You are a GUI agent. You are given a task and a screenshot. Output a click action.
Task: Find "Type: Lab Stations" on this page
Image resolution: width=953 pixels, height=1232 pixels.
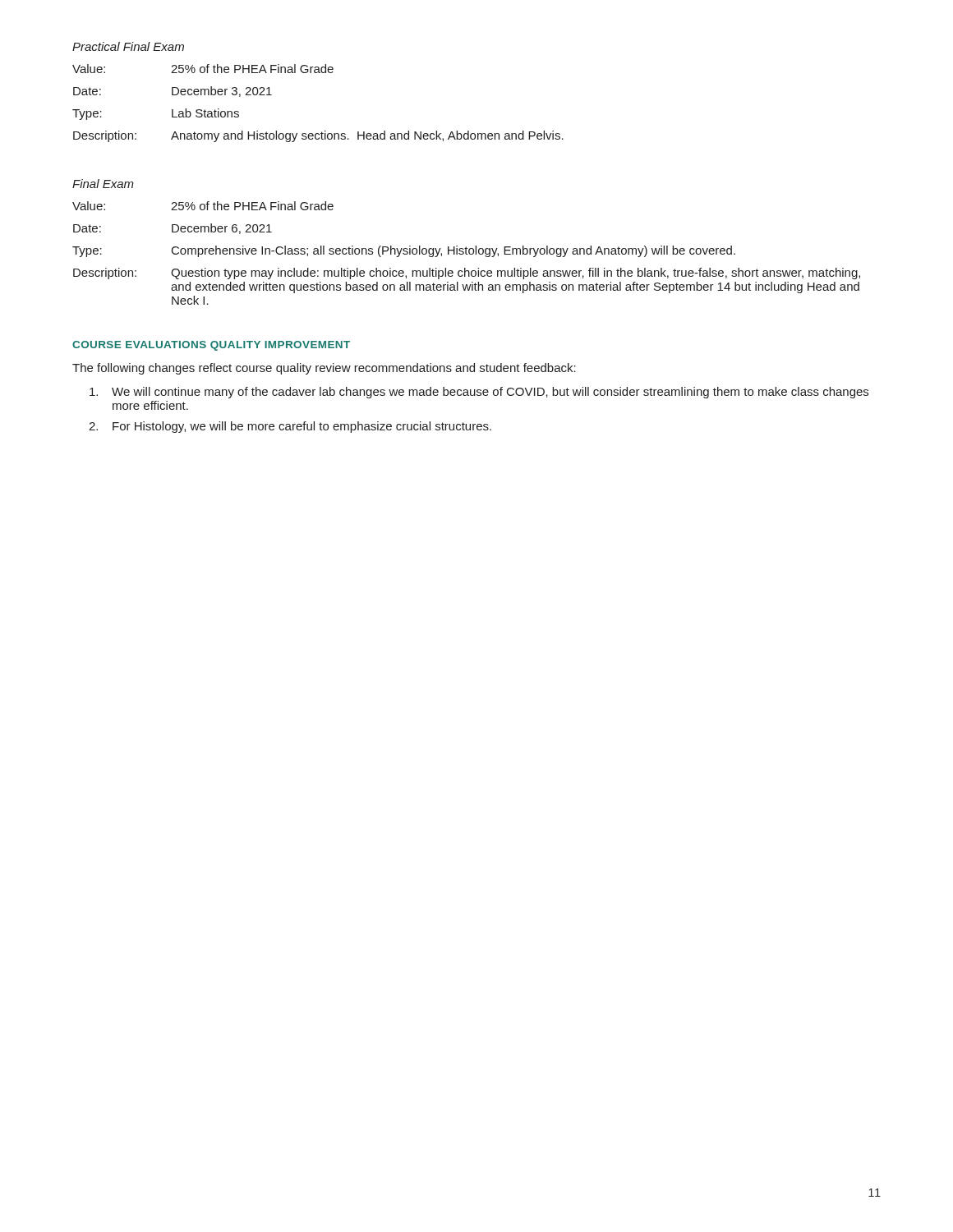[82, 115]
